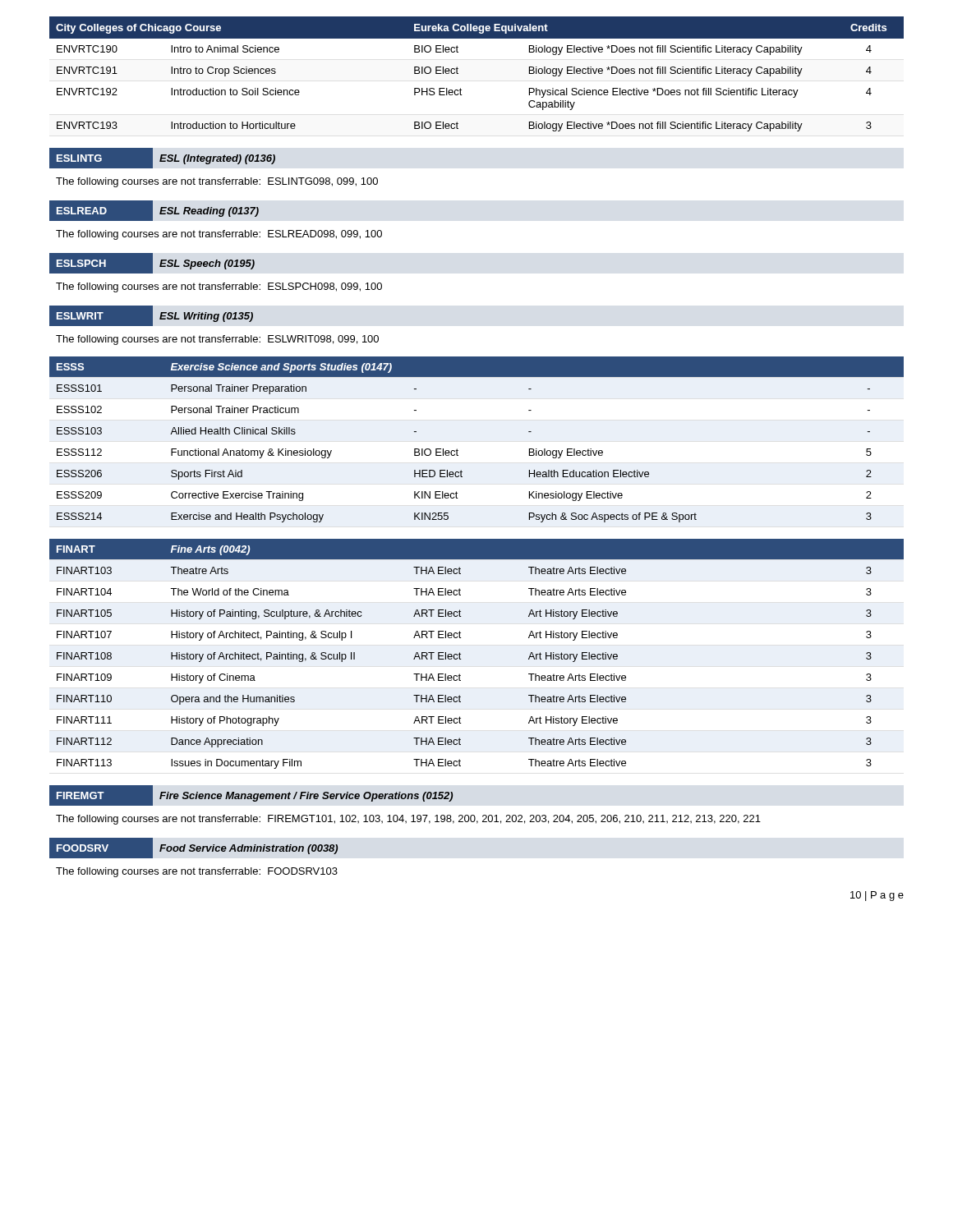Screen dimensions: 1232x953
Task: Locate the section header containing "ESLWRIT ESL Writing (0135)"
Action: [x=151, y=316]
